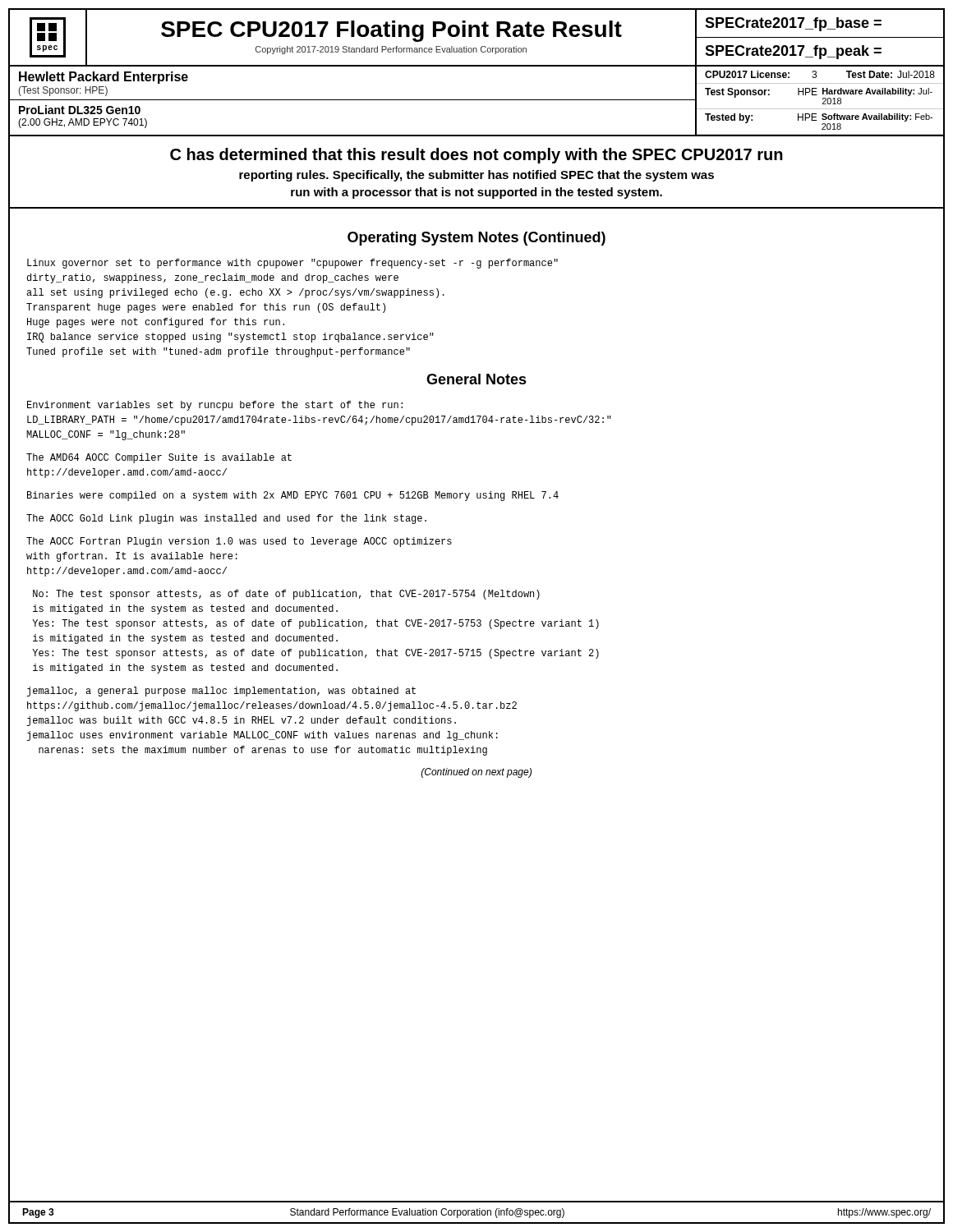Viewport: 953px width, 1232px height.
Task: Find the text block with the text "Linux governor set to"
Action: click(x=292, y=264)
